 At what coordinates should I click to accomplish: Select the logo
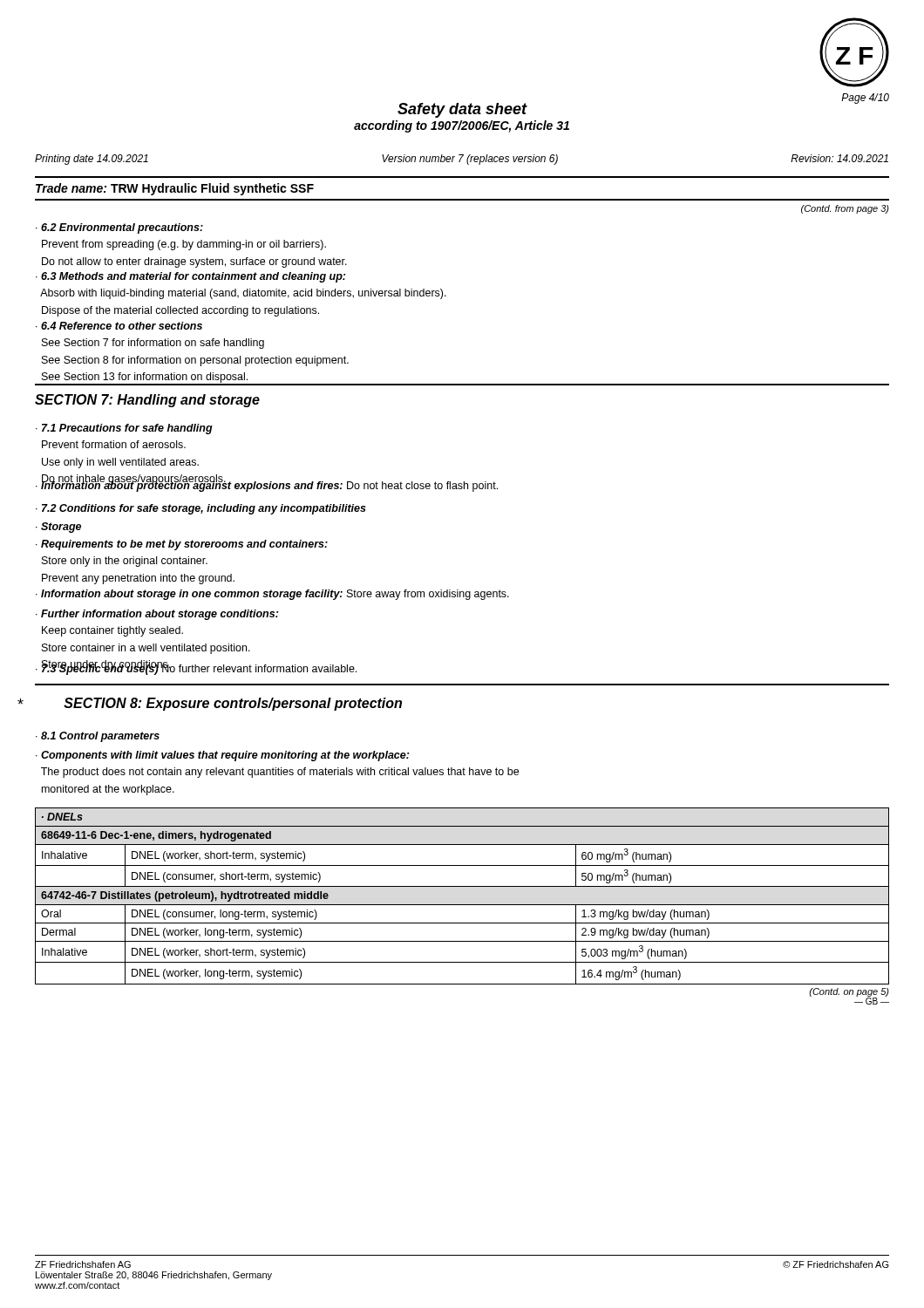coord(854,52)
